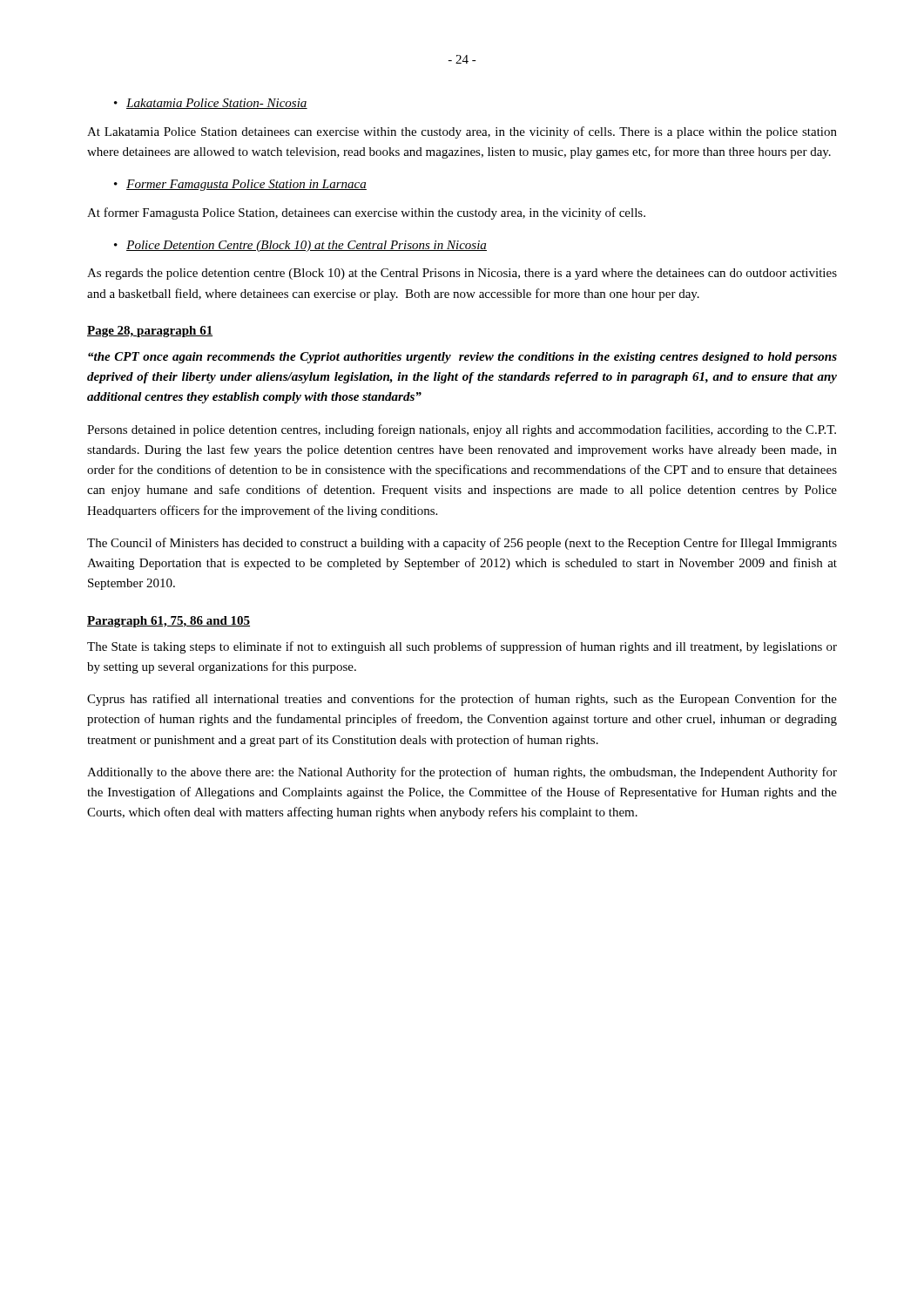924x1307 pixels.
Task: Select the text block with the text "Cyprus has ratified all"
Action: point(462,719)
